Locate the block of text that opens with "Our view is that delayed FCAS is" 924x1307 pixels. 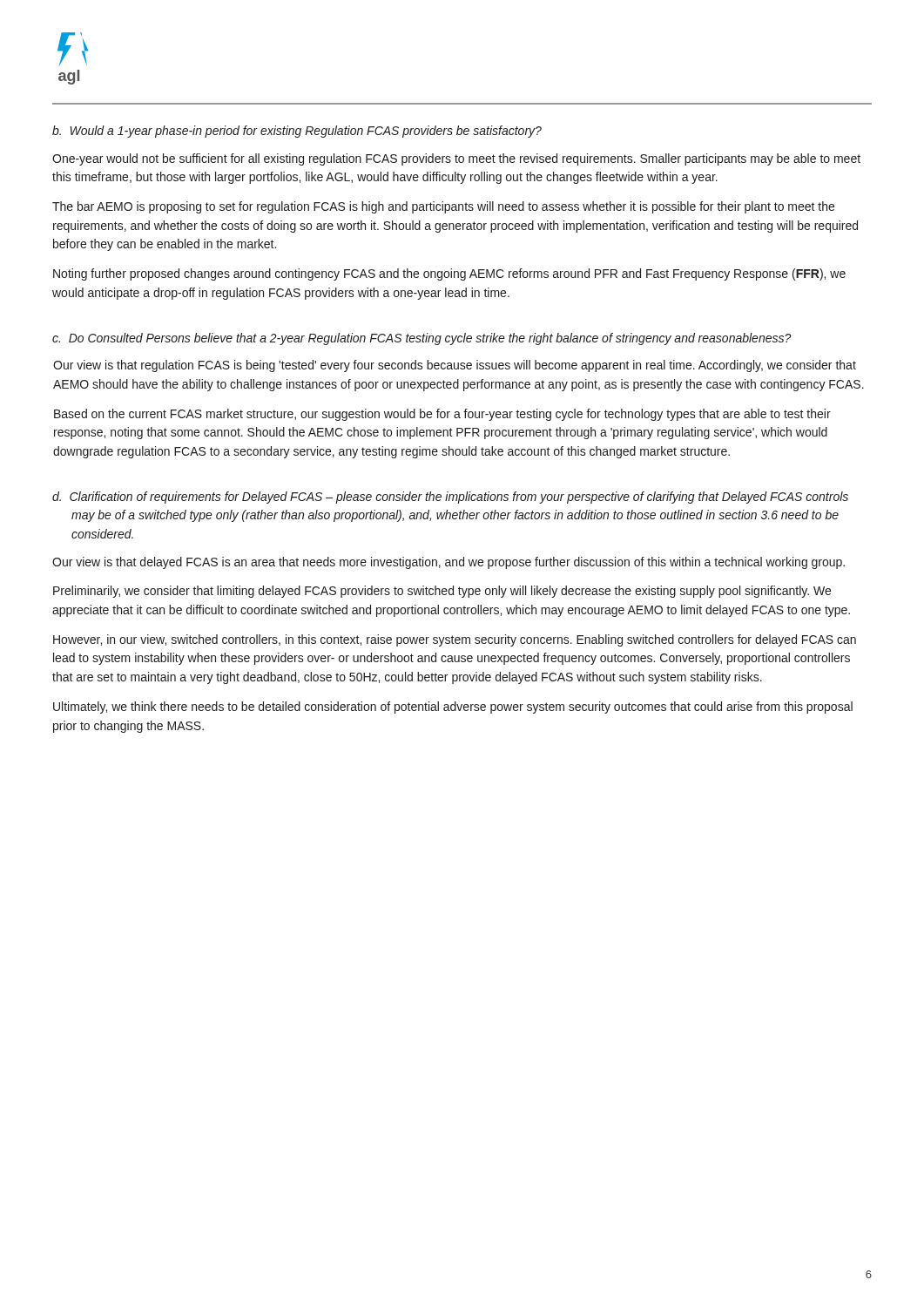click(449, 562)
